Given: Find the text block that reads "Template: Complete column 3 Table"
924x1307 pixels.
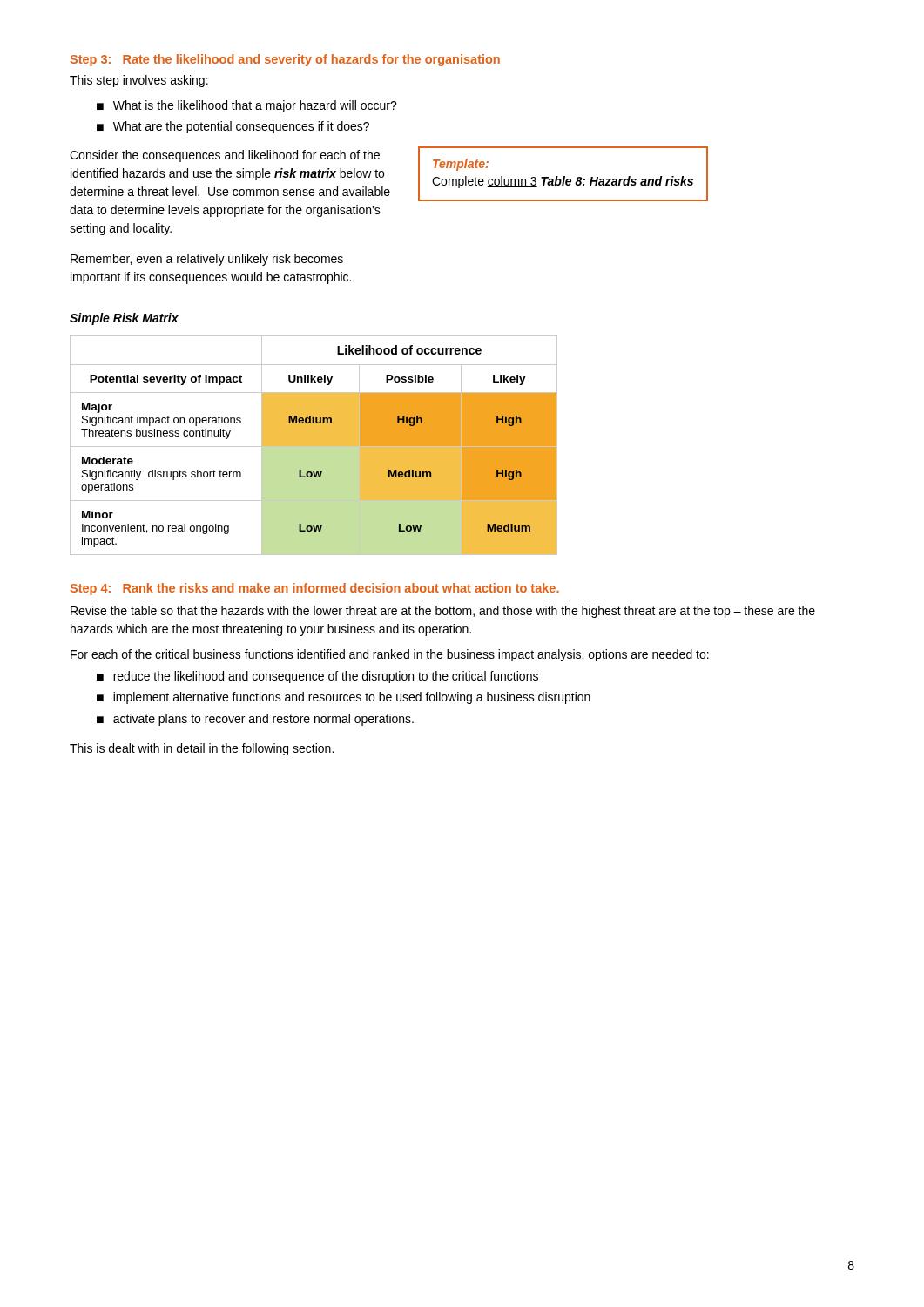Looking at the screenshot, I should click(563, 174).
